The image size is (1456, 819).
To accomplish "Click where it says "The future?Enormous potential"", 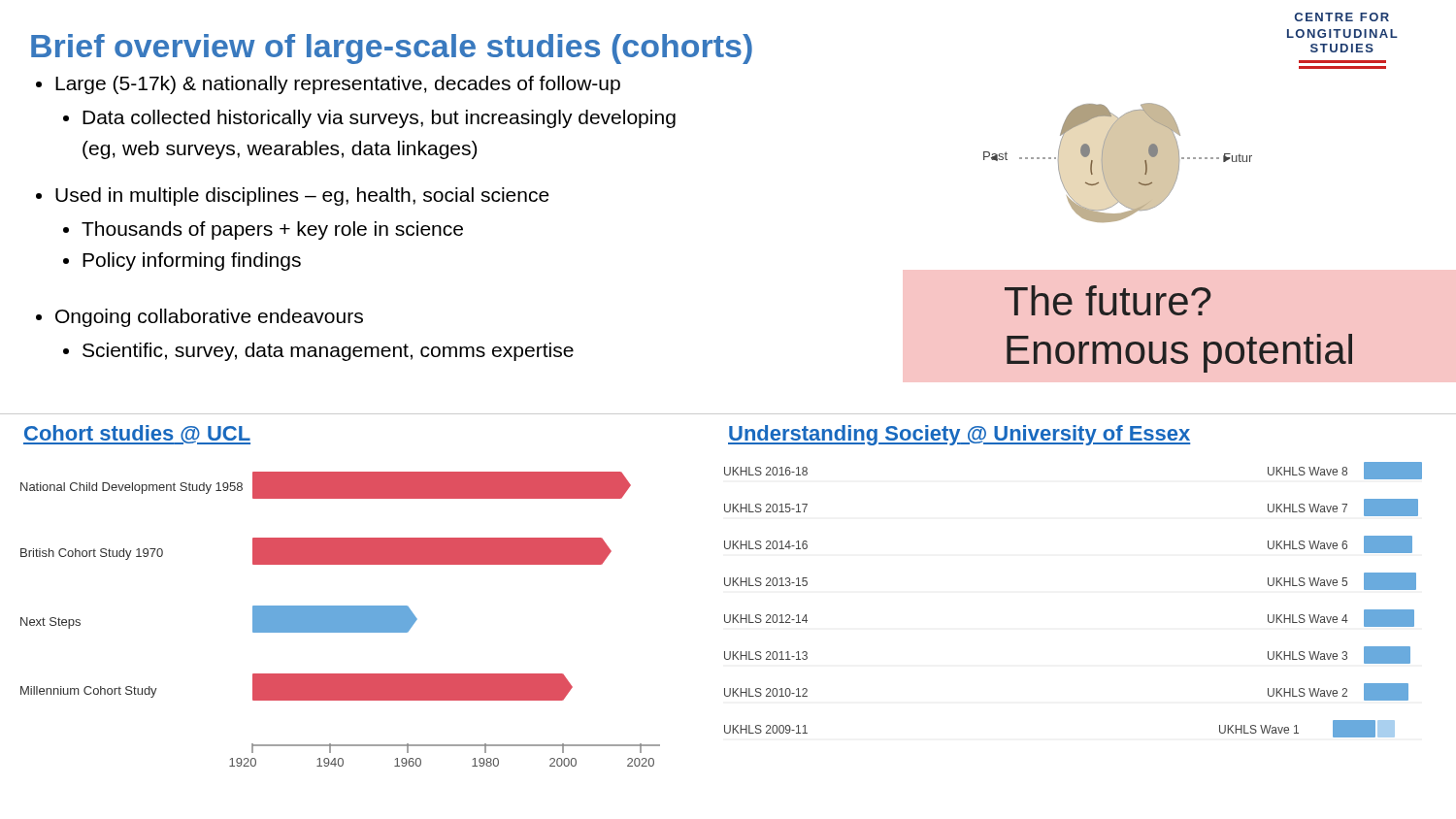I will 1179,326.
